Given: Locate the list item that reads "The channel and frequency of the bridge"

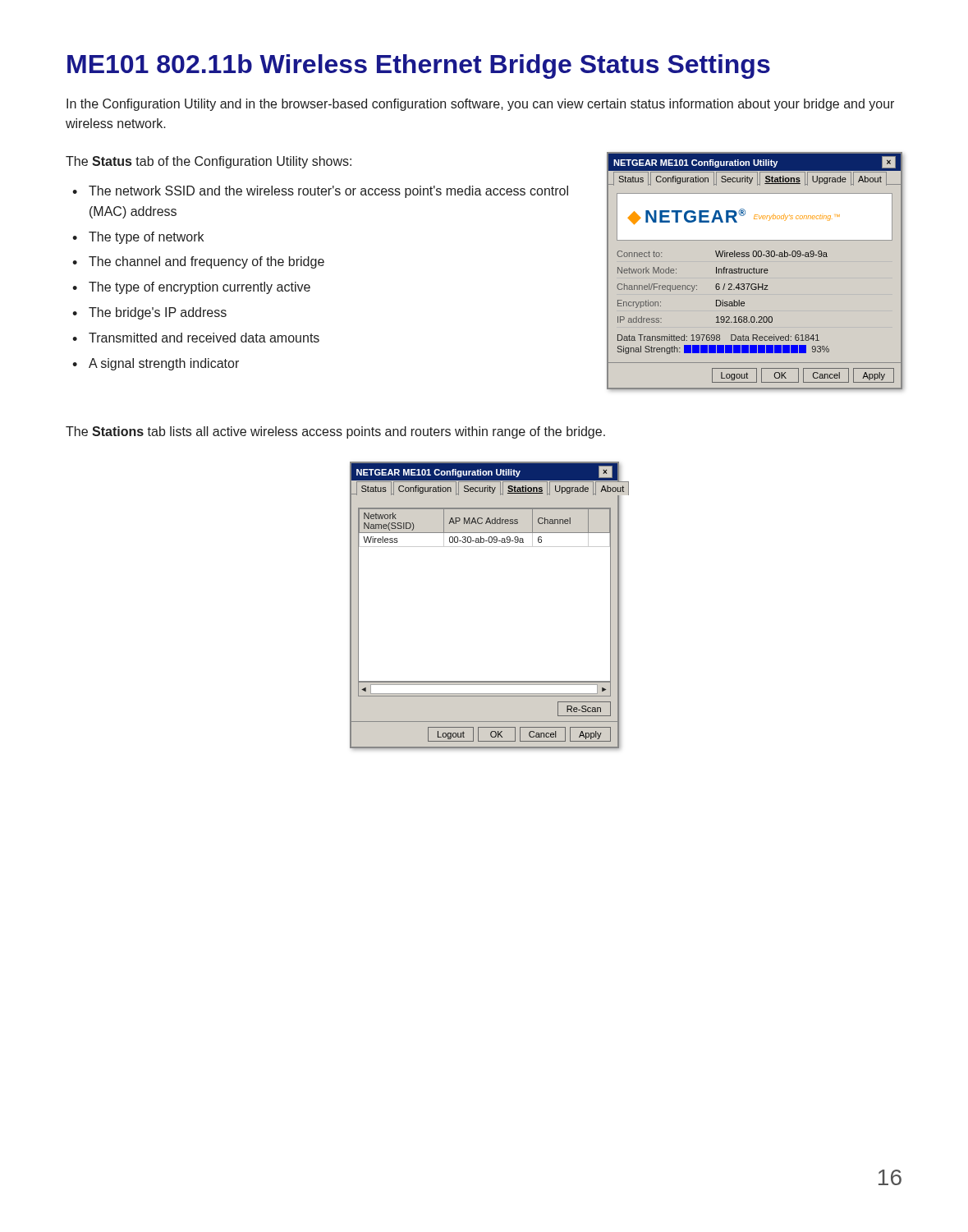Looking at the screenshot, I should click(207, 262).
